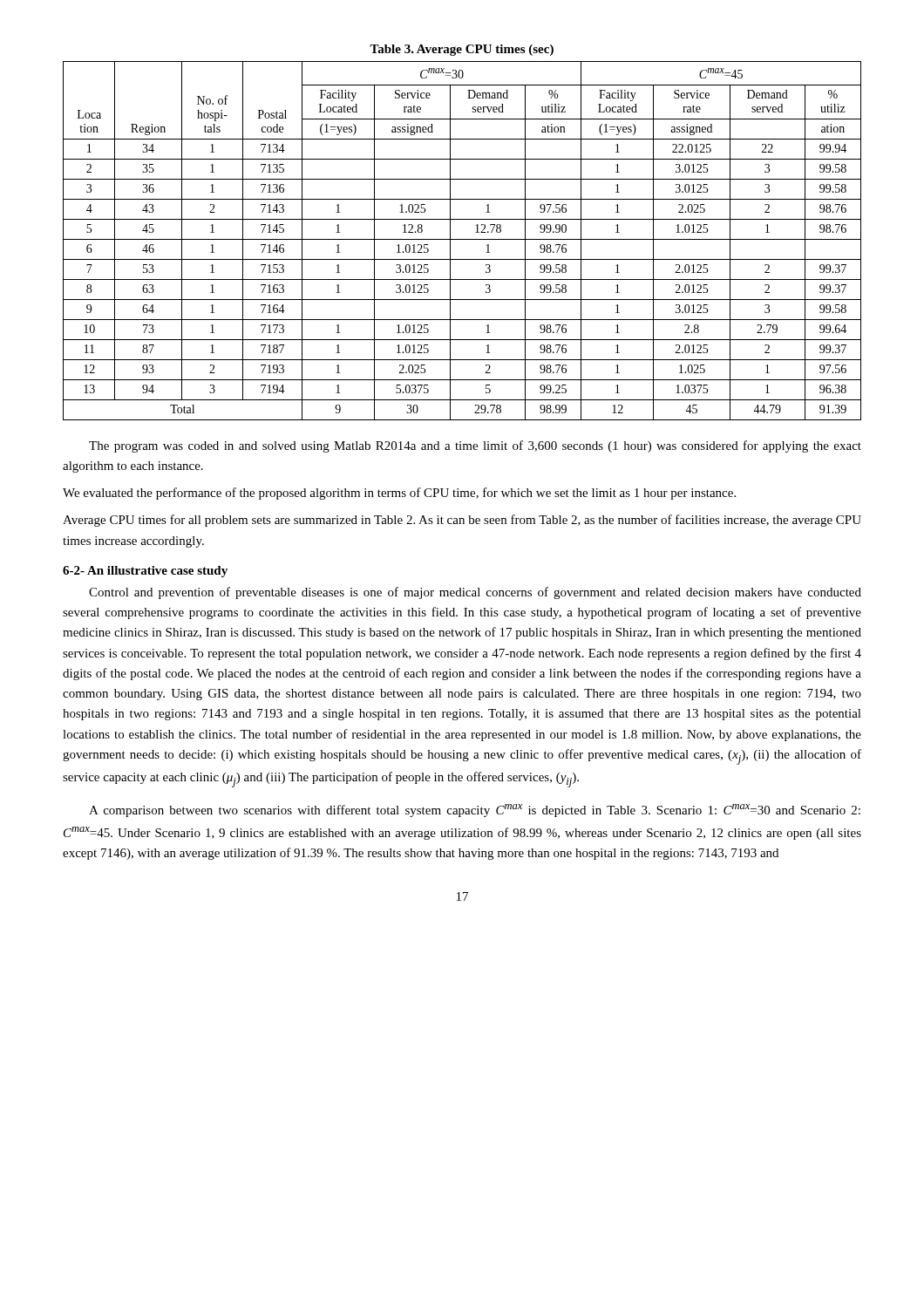Locate the block of text that opens with "We evaluated the performance of the"

(400, 493)
